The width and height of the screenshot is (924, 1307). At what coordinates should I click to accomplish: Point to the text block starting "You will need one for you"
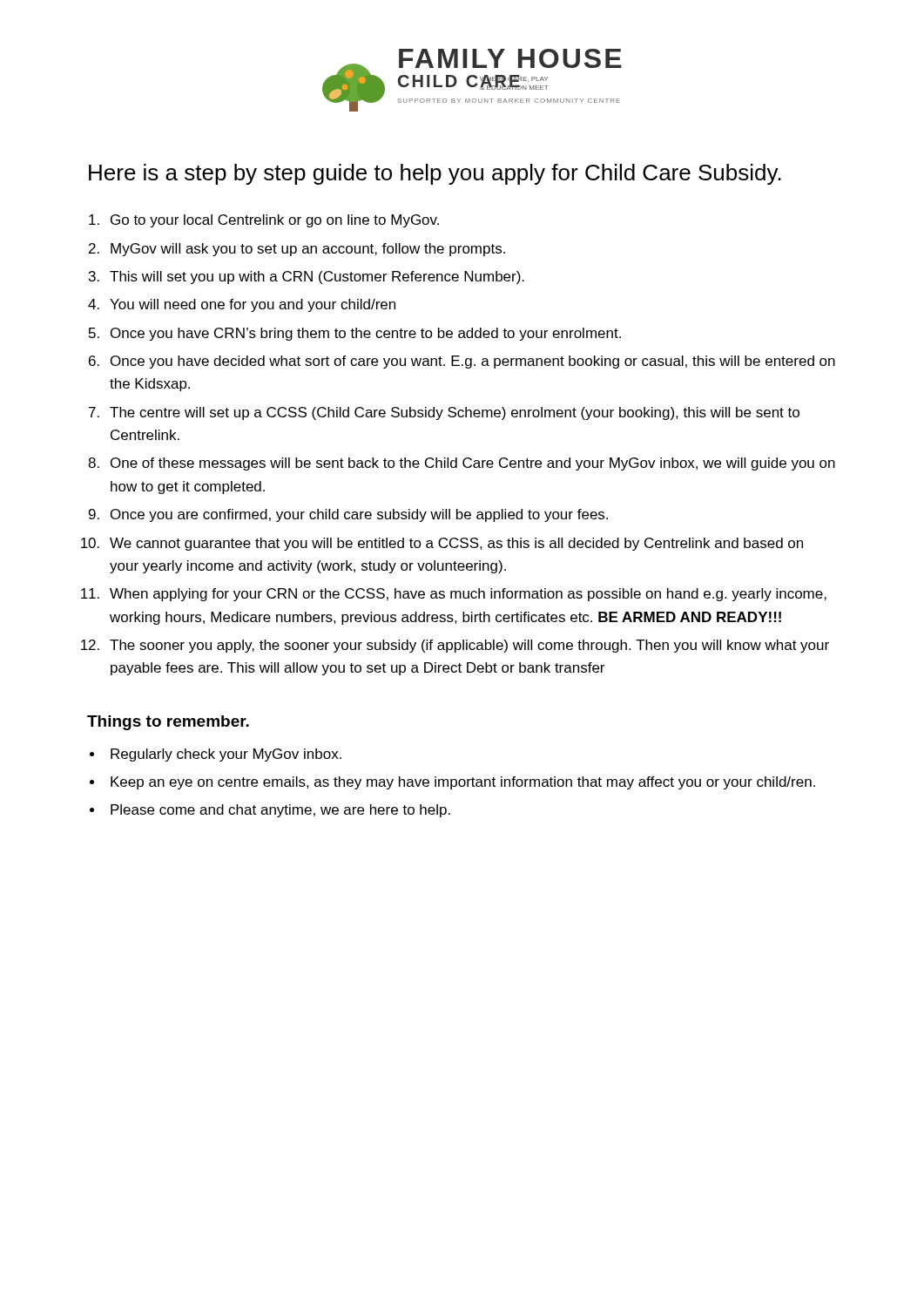pos(253,305)
